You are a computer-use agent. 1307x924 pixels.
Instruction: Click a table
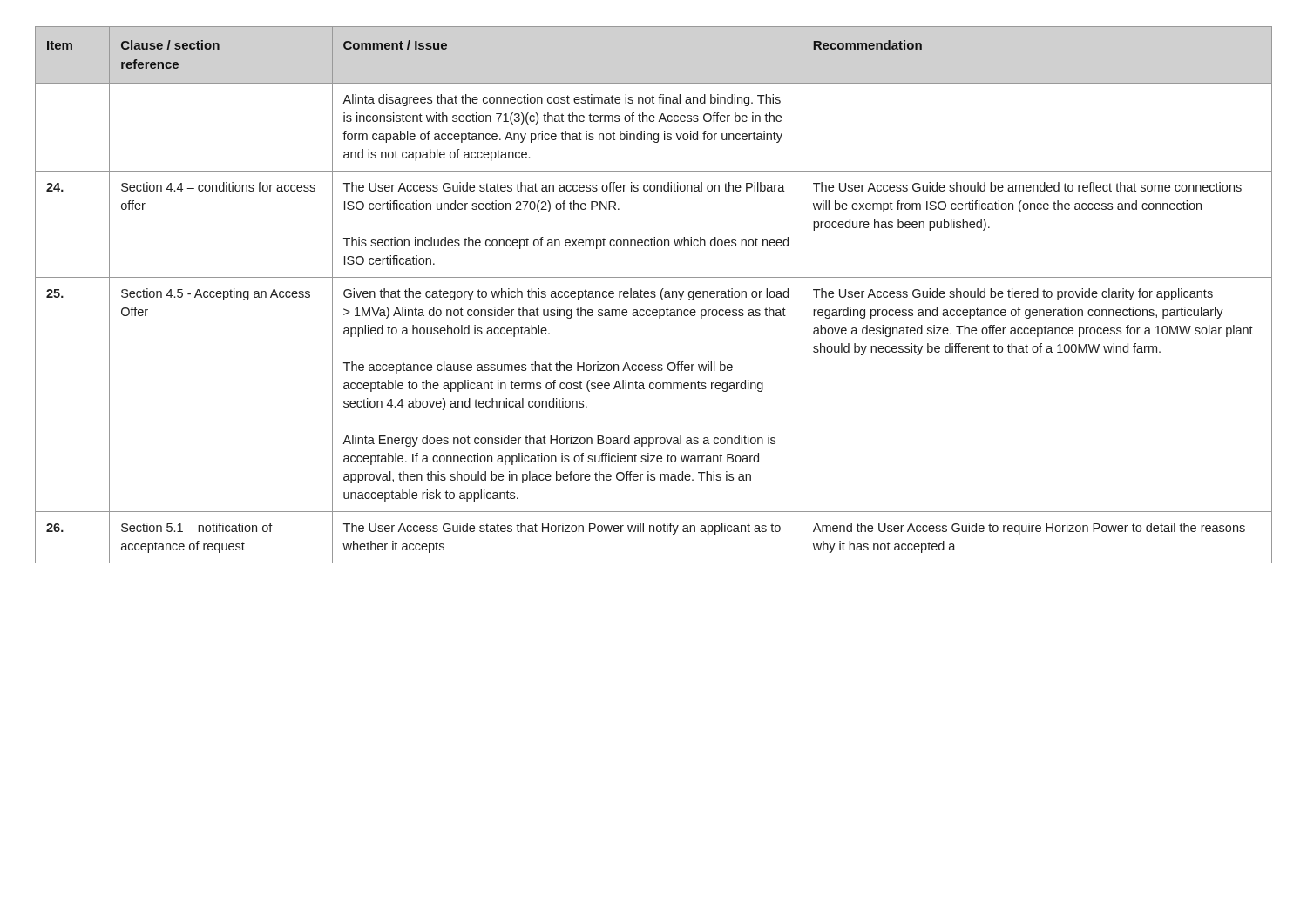(654, 295)
